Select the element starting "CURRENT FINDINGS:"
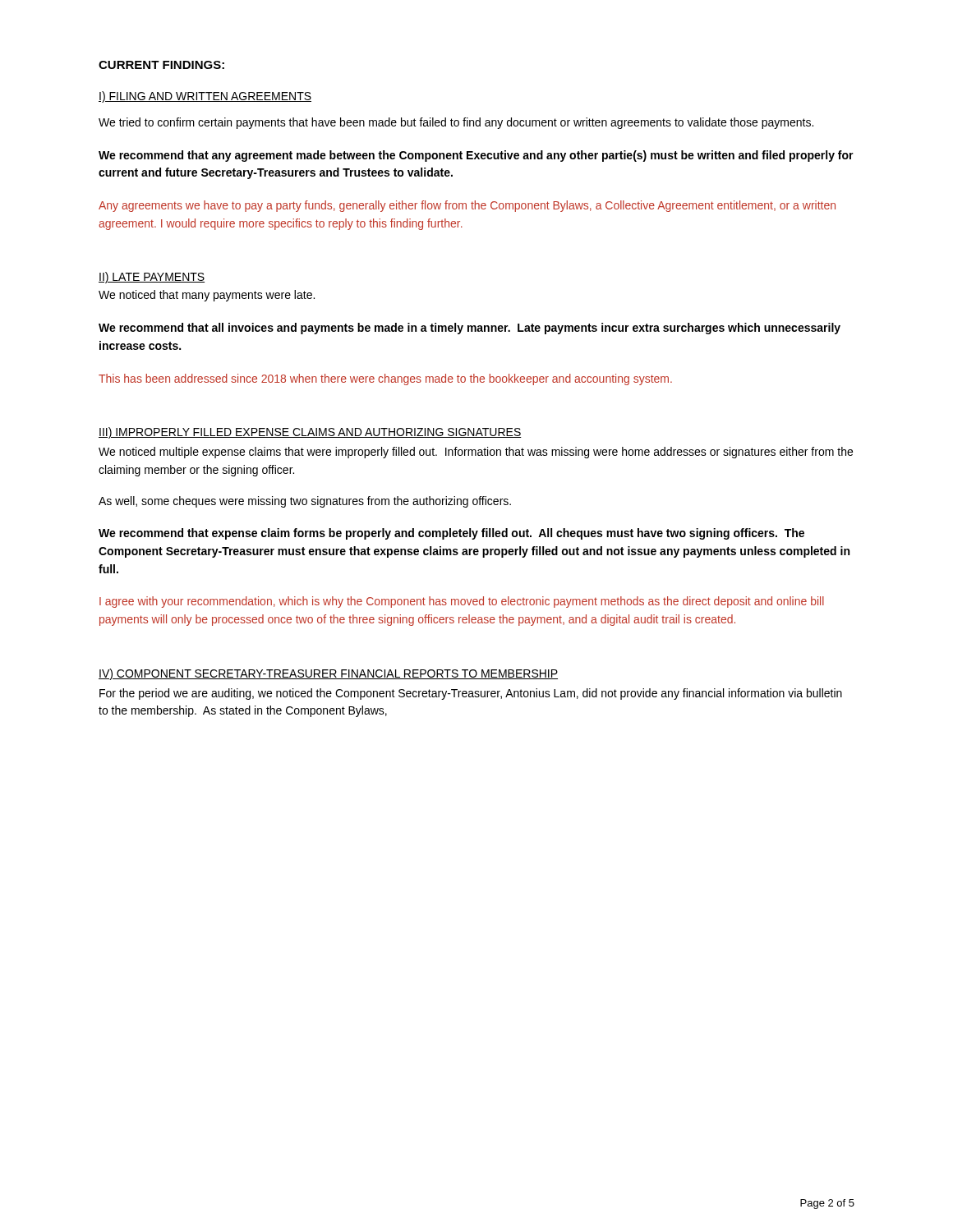Viewport: 953px width, 1232px height. [x=162, y=64]
